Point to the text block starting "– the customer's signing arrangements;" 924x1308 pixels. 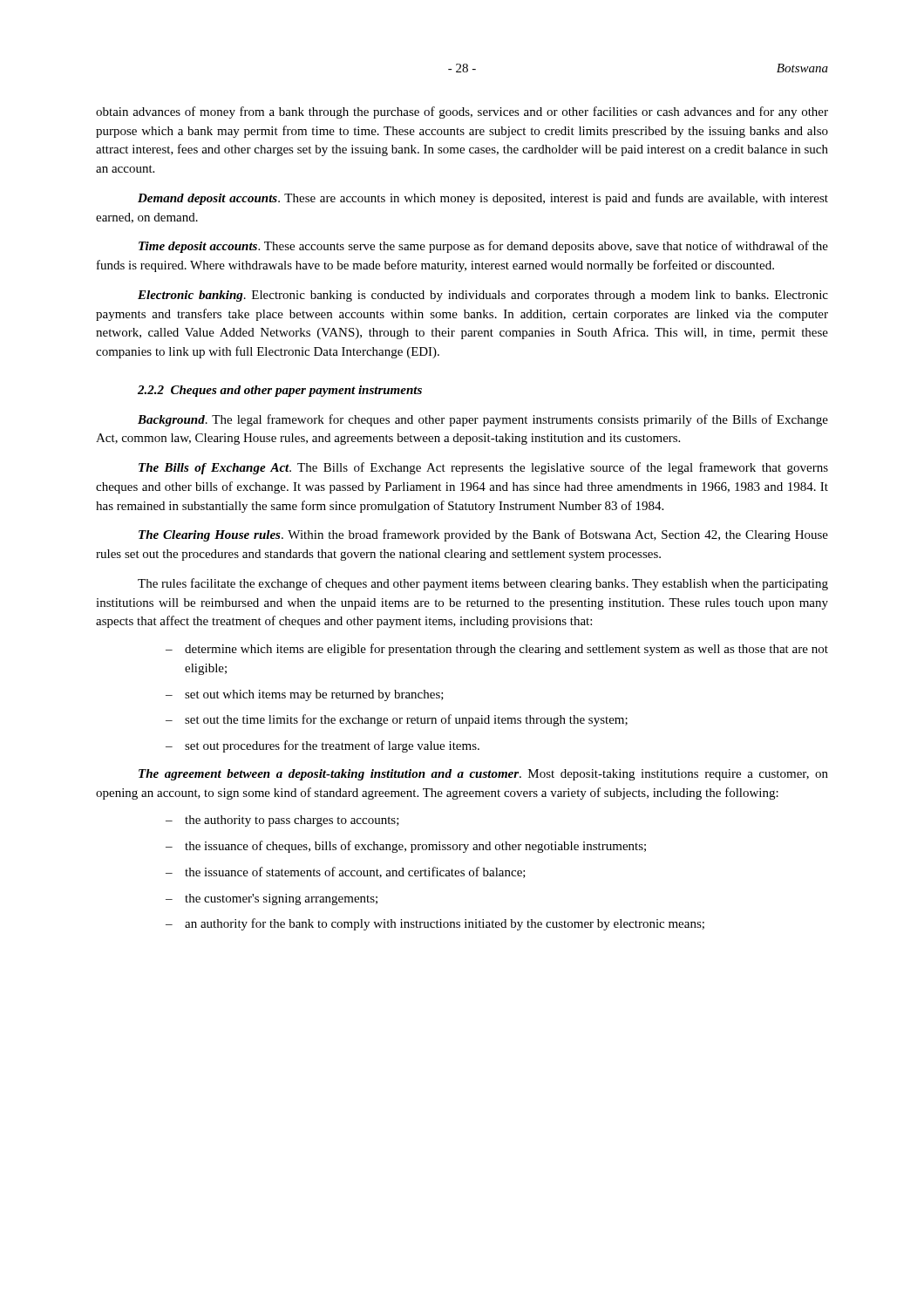tap(272, 899)
